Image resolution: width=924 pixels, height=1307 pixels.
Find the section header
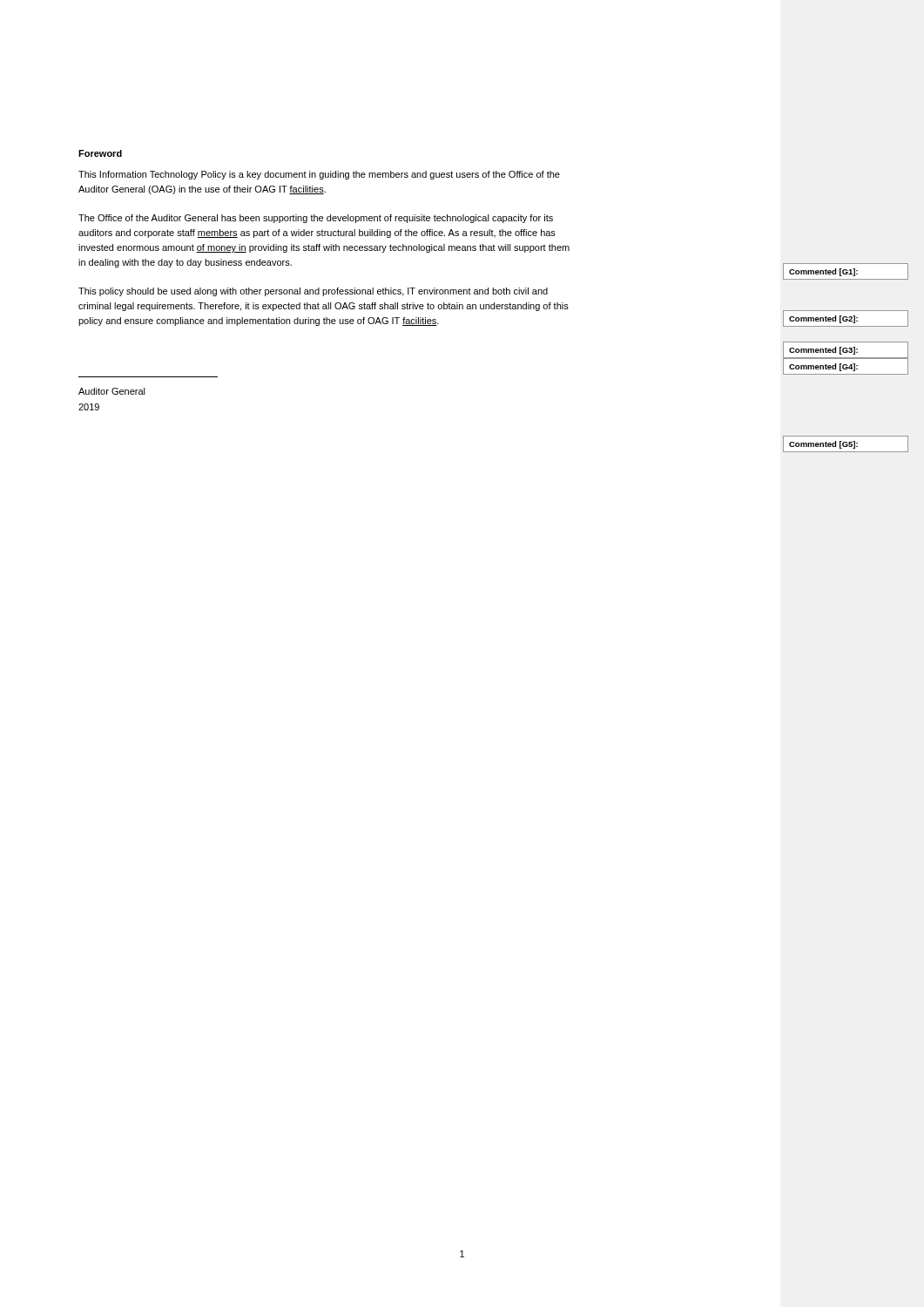100,153
